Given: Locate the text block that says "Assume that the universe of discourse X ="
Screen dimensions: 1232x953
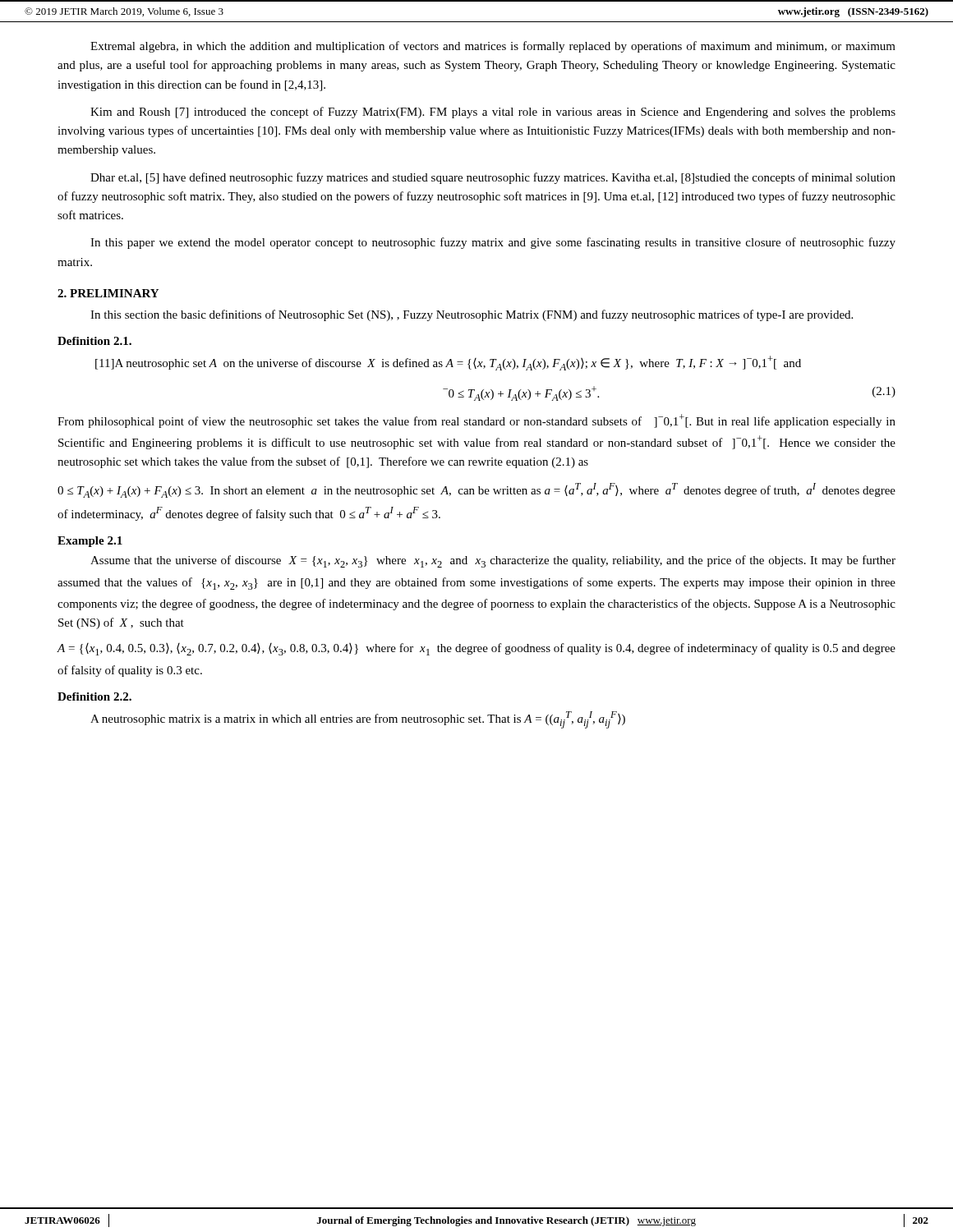Looking at the screenshot, I should coord(476,616).
